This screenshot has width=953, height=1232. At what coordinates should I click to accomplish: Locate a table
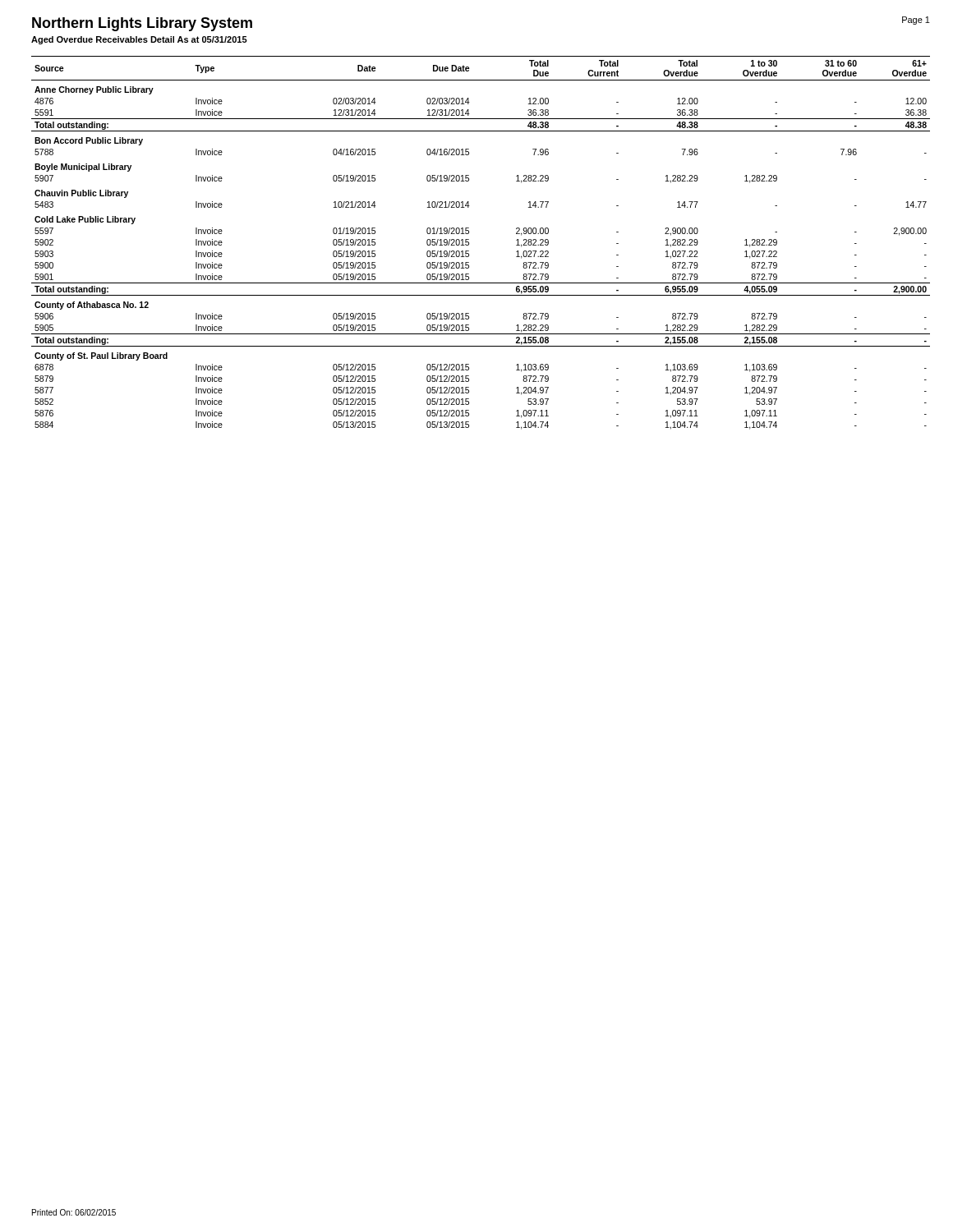coord(481,243)
